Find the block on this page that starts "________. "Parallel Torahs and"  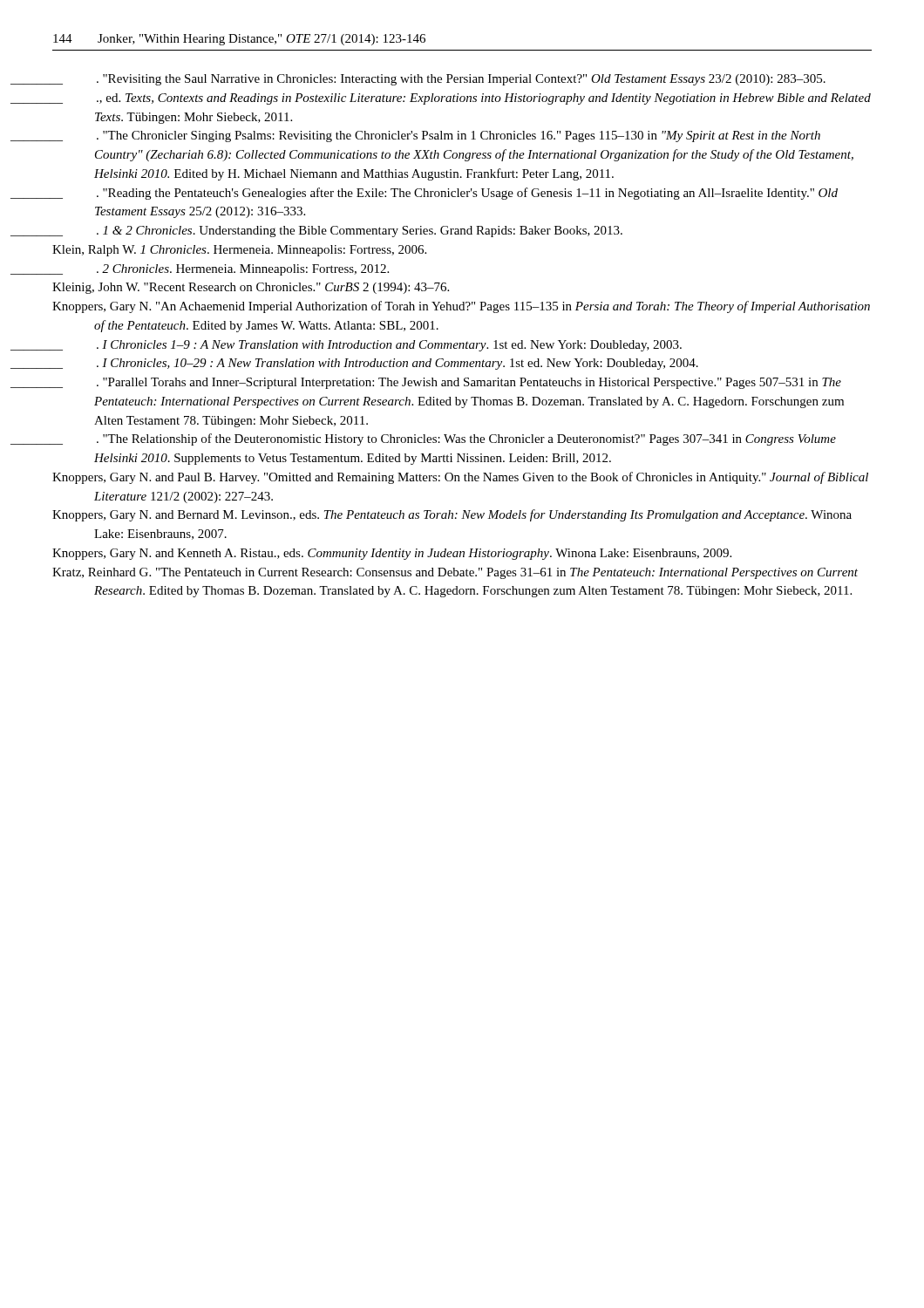point(448,400)
